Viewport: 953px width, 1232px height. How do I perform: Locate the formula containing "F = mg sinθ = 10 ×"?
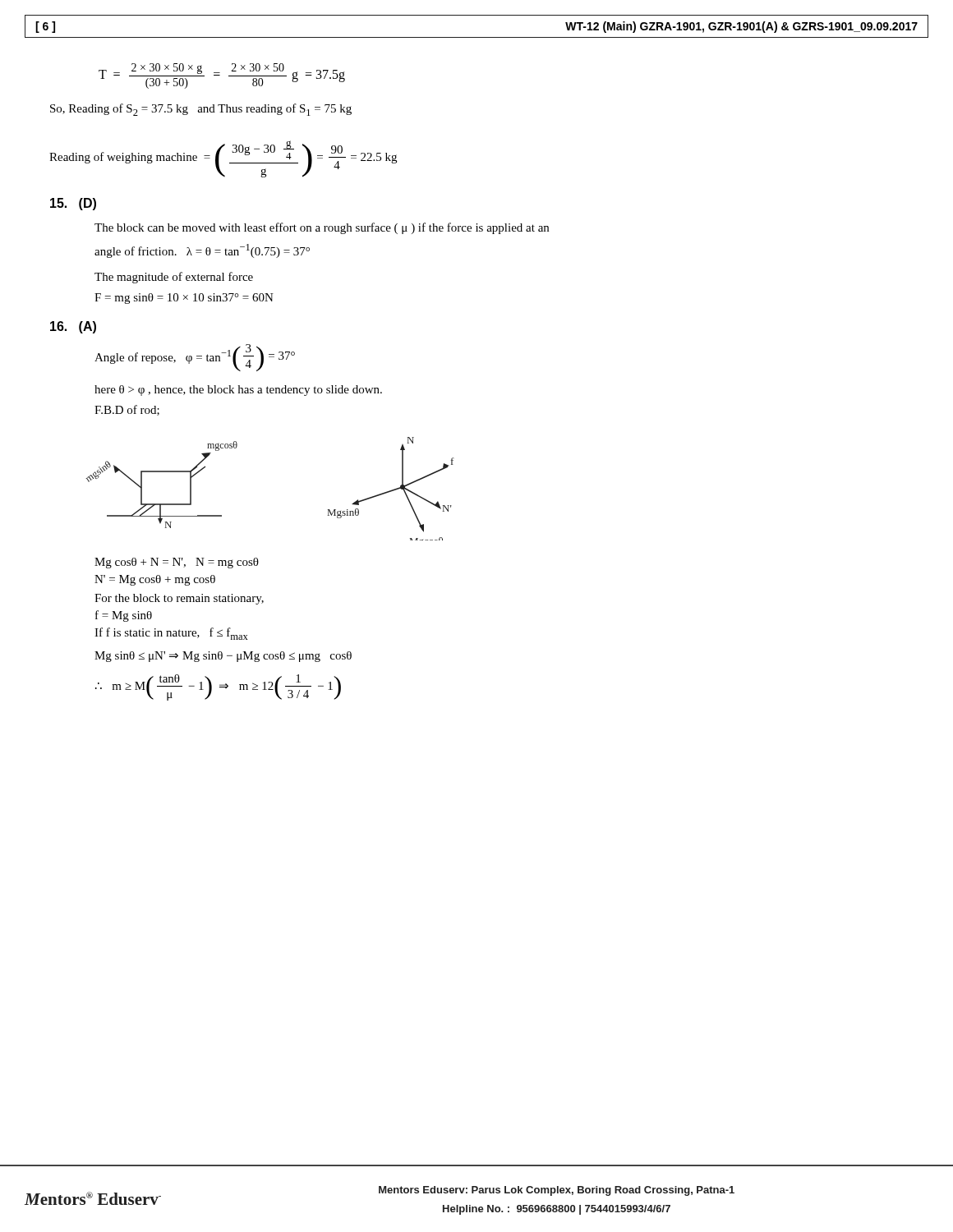pyautogui.click(x=184, y=297)
